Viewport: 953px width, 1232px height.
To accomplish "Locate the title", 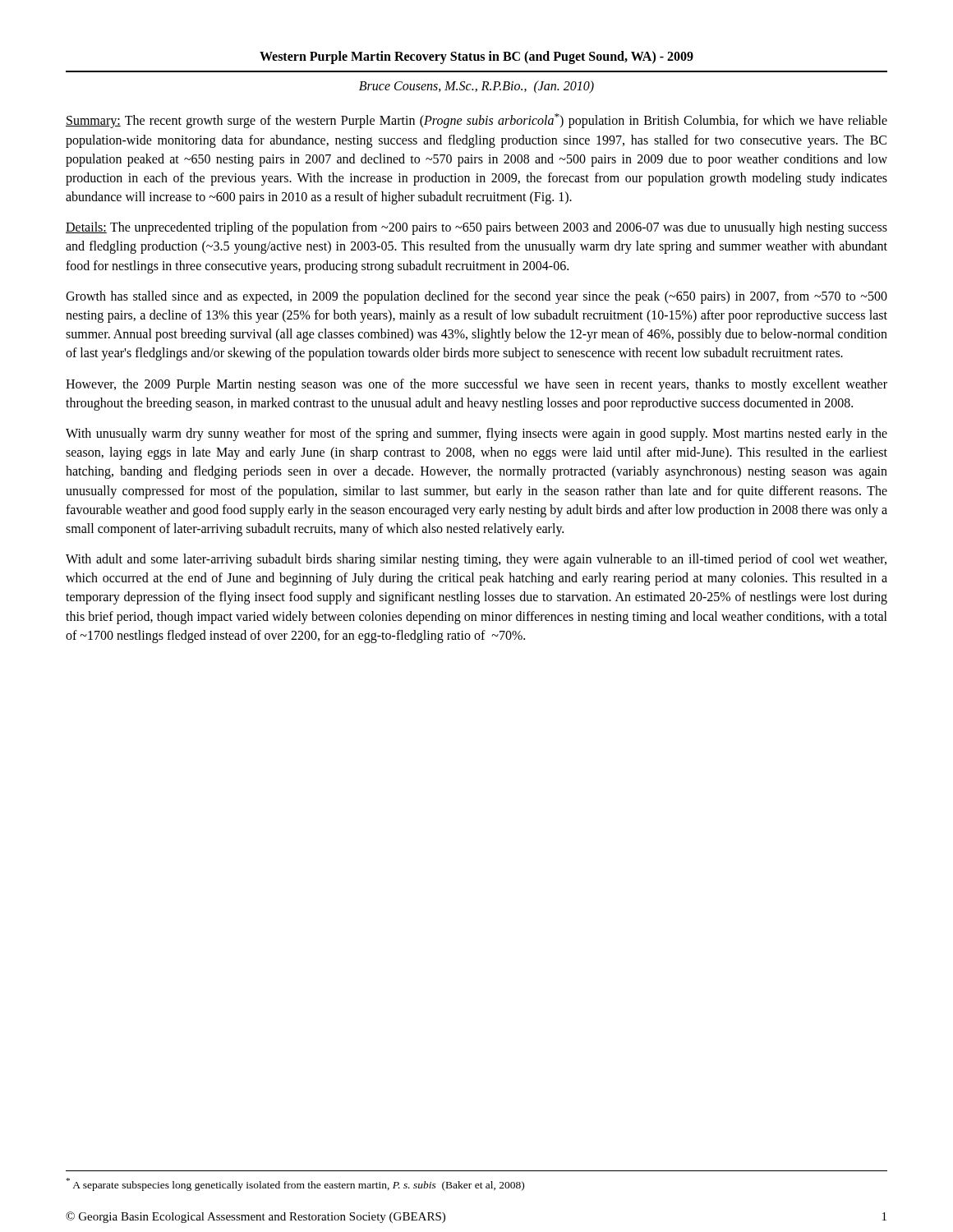I will [x=476, y=56].
